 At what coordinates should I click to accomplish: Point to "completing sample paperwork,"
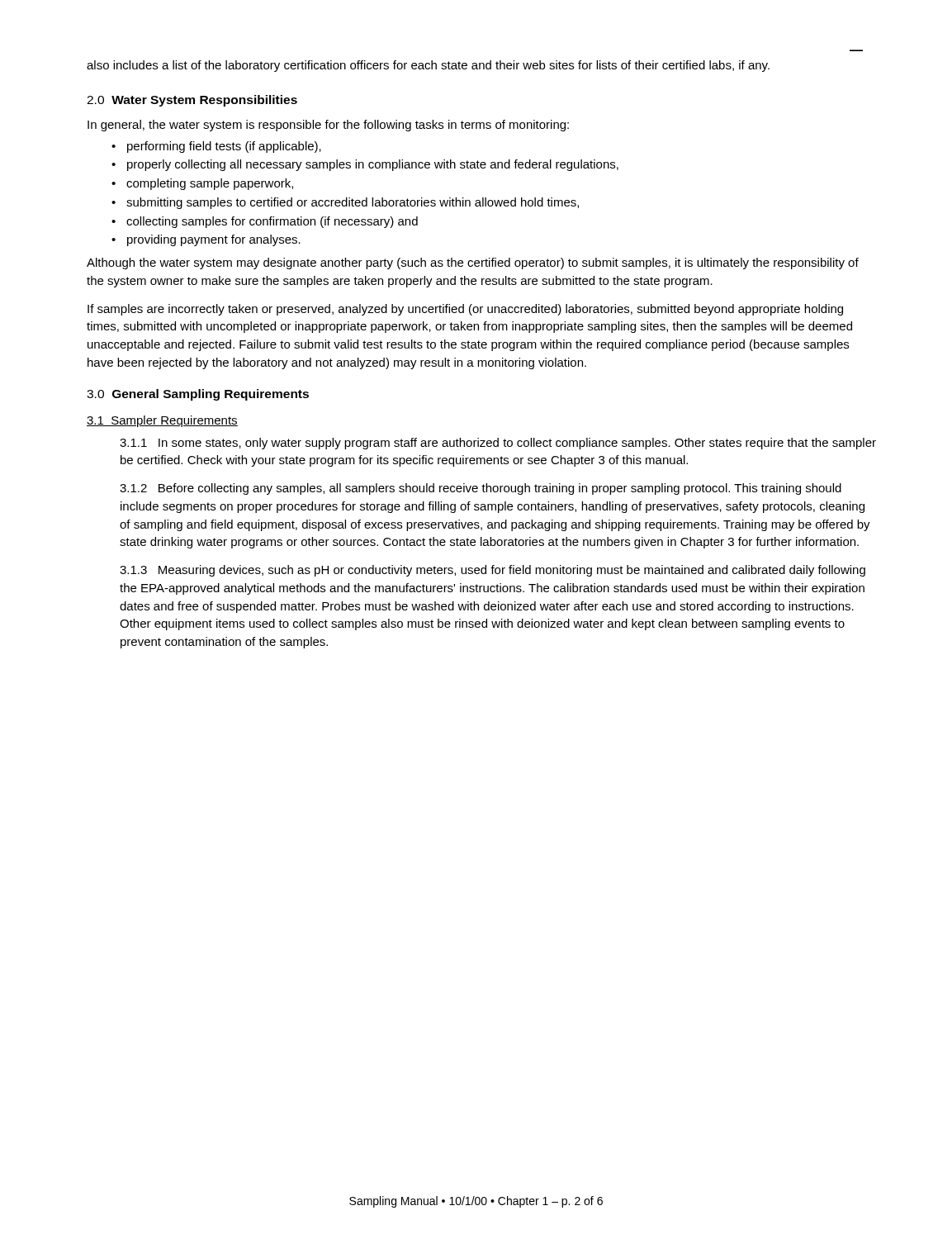210,183
